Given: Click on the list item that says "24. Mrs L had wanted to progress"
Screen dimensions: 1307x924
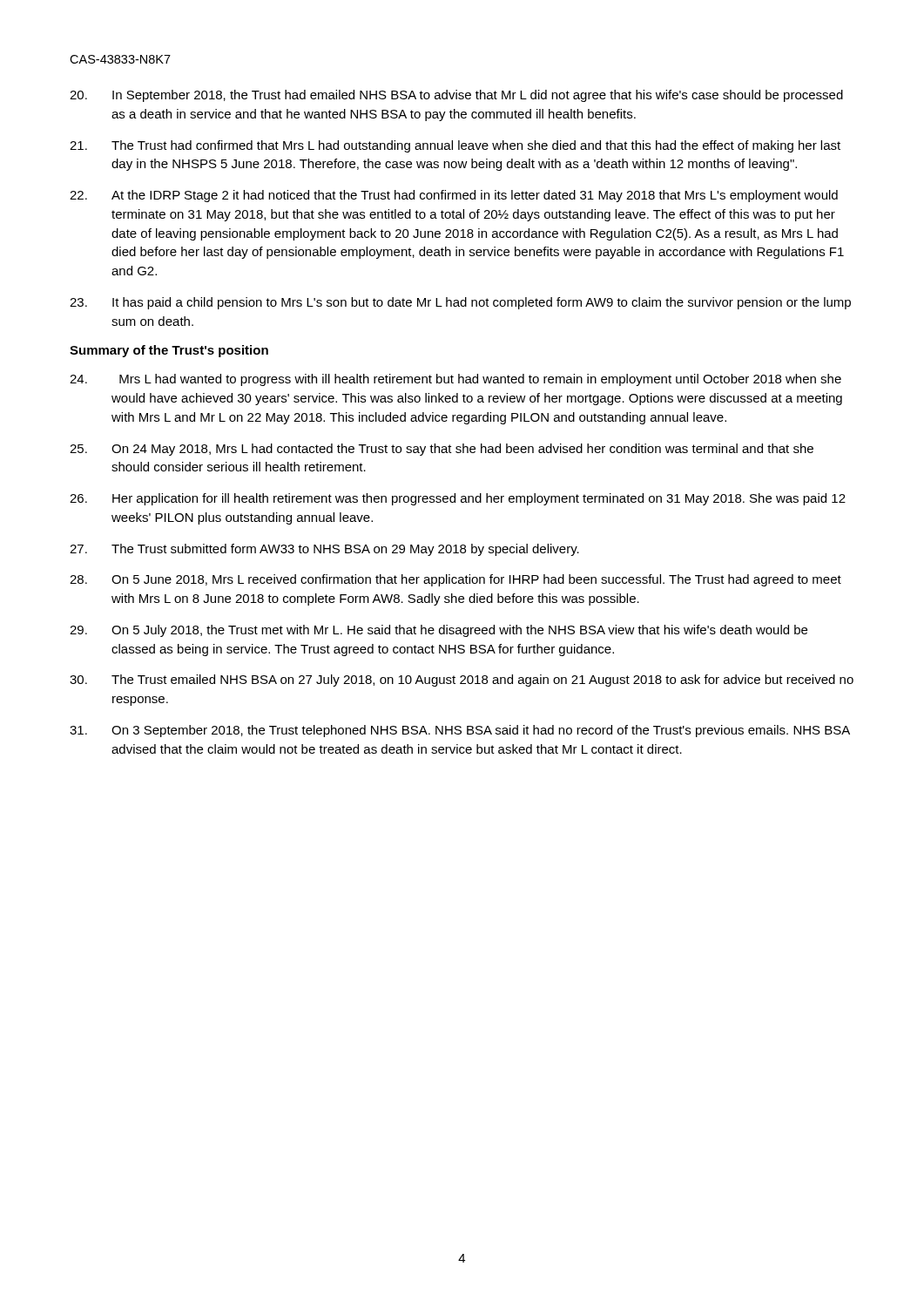Looking at the screenshot, I should coord(462,398).
